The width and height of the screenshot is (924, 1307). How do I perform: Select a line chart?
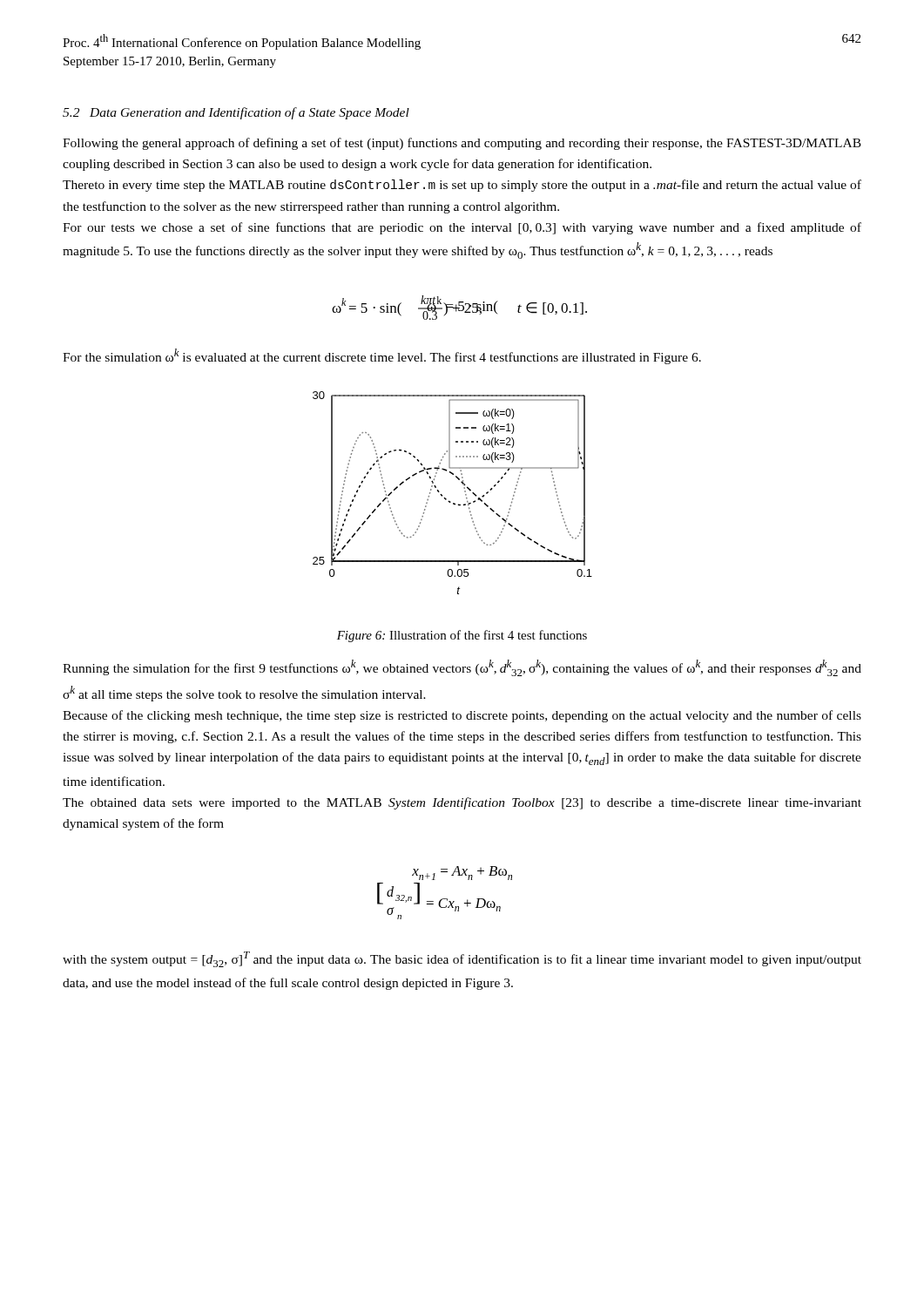pyautogui.click(x=462, y=504)
